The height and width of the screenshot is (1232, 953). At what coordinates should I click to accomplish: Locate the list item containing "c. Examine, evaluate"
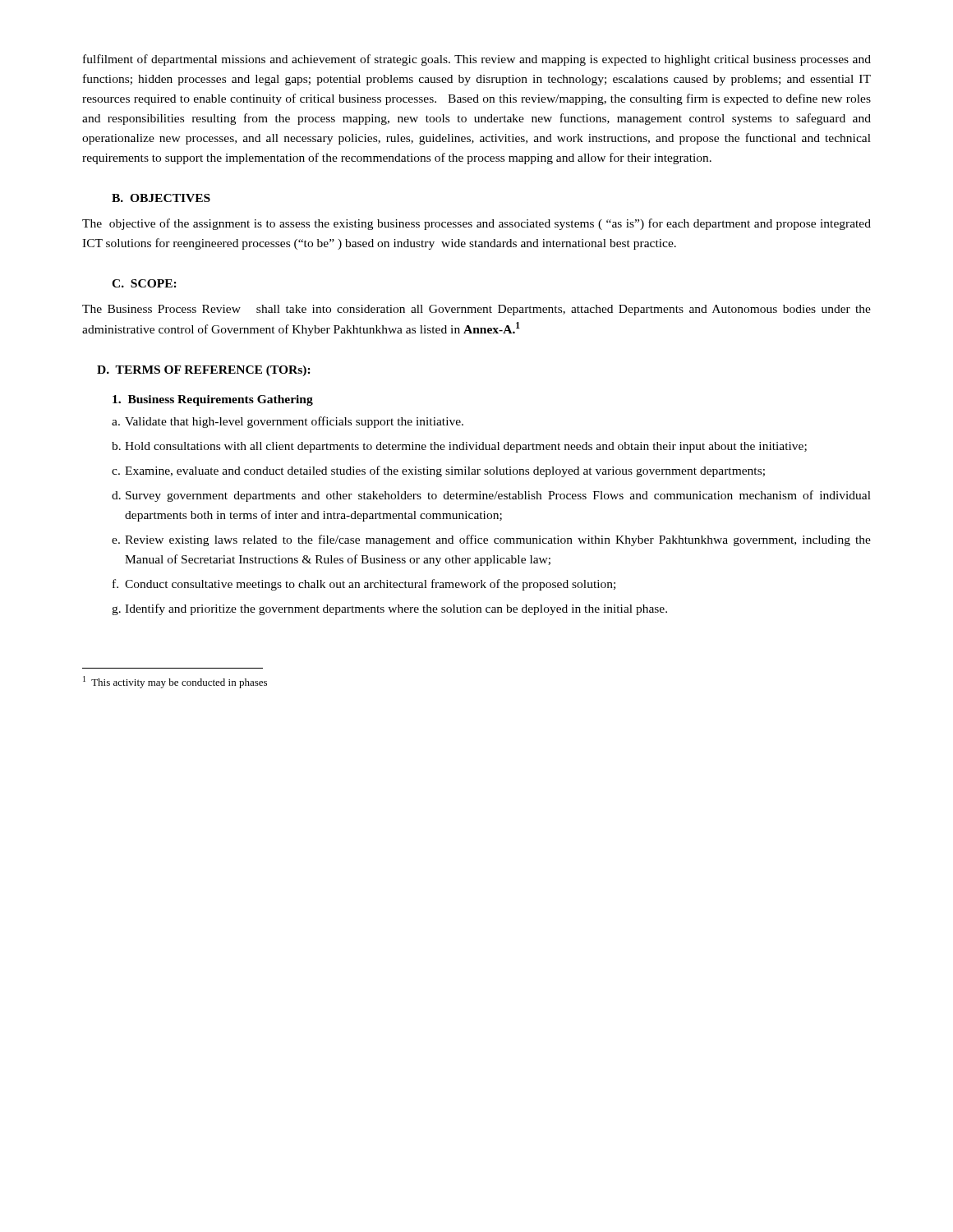coord(476,471)
